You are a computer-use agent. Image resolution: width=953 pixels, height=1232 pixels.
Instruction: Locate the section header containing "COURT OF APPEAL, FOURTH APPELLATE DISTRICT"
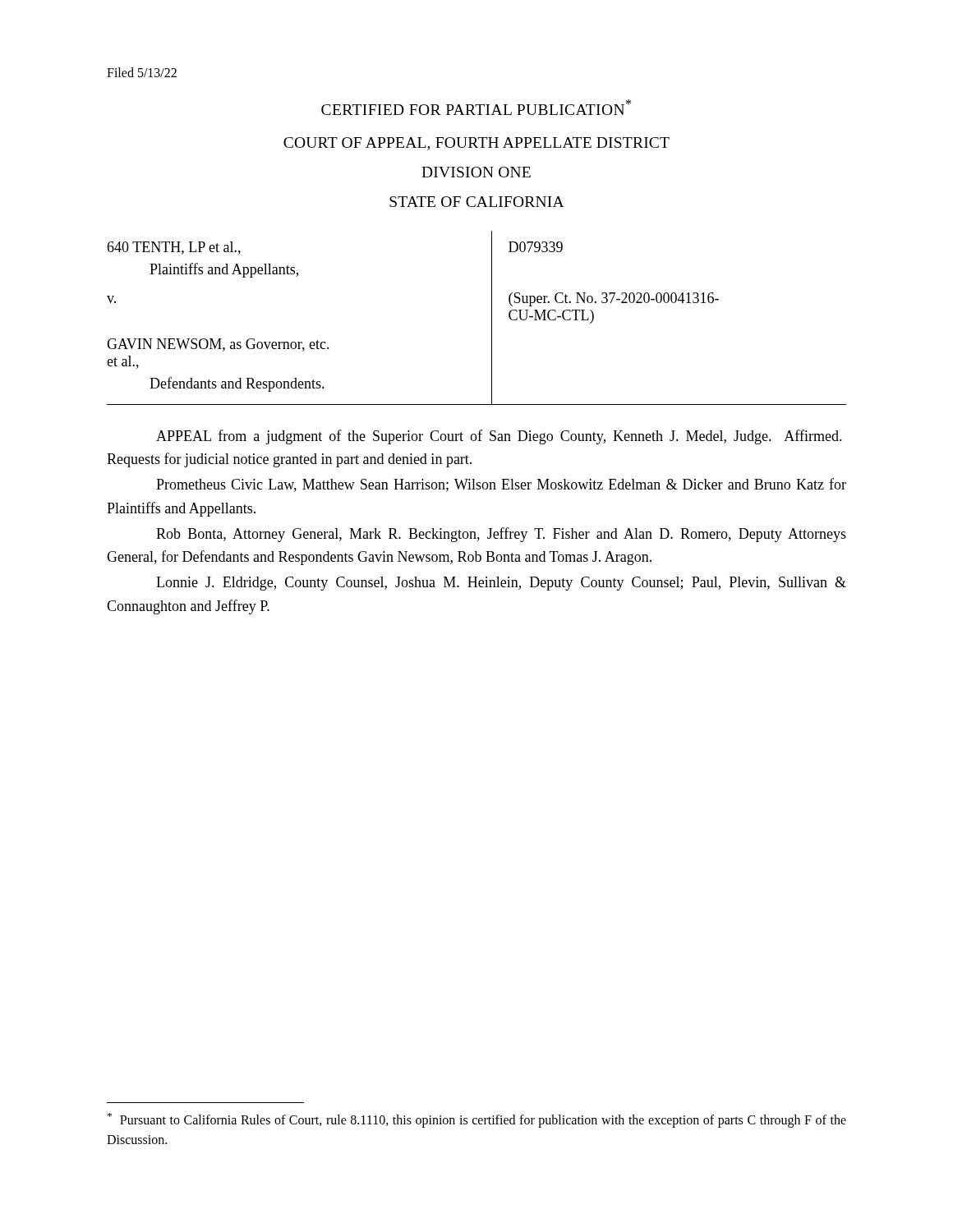[x=476, y=142]
